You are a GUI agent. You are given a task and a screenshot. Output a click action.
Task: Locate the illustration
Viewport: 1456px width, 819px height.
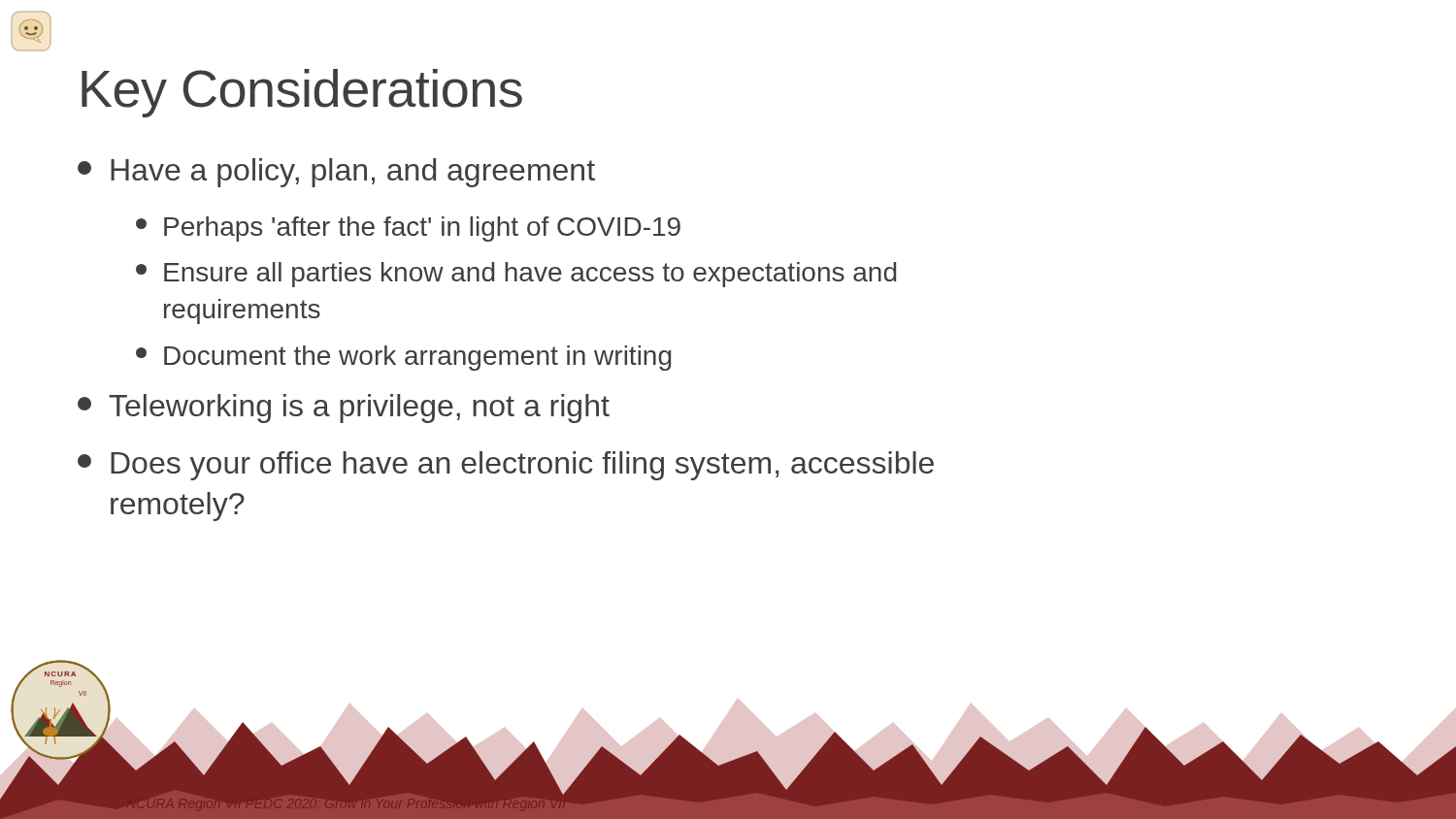tap(728, 734)
